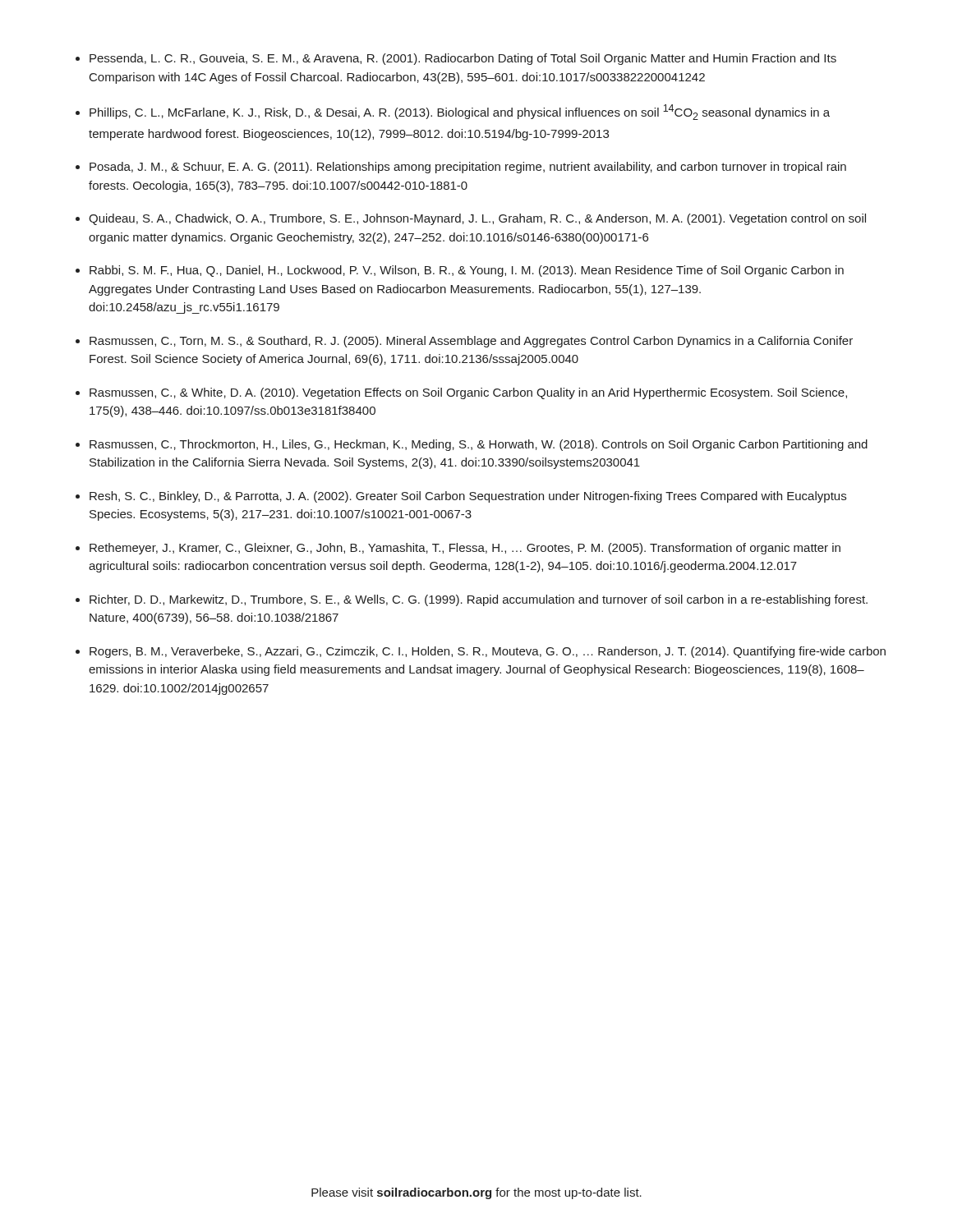Point to the block beginning "Resh, S. C., Binkley,"

pyautogui.click(x=468, y=505)
